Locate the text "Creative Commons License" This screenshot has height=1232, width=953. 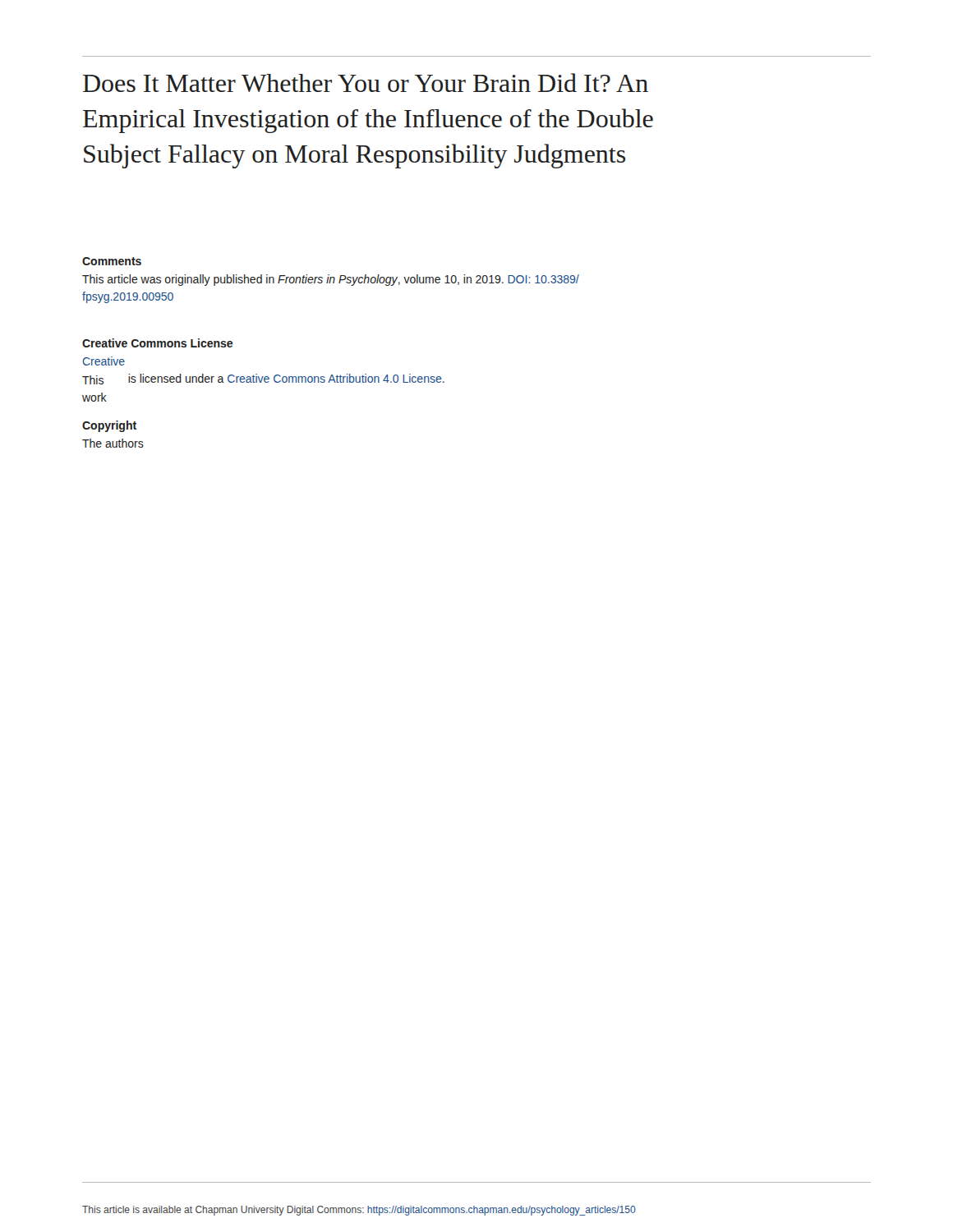(158, 343)
